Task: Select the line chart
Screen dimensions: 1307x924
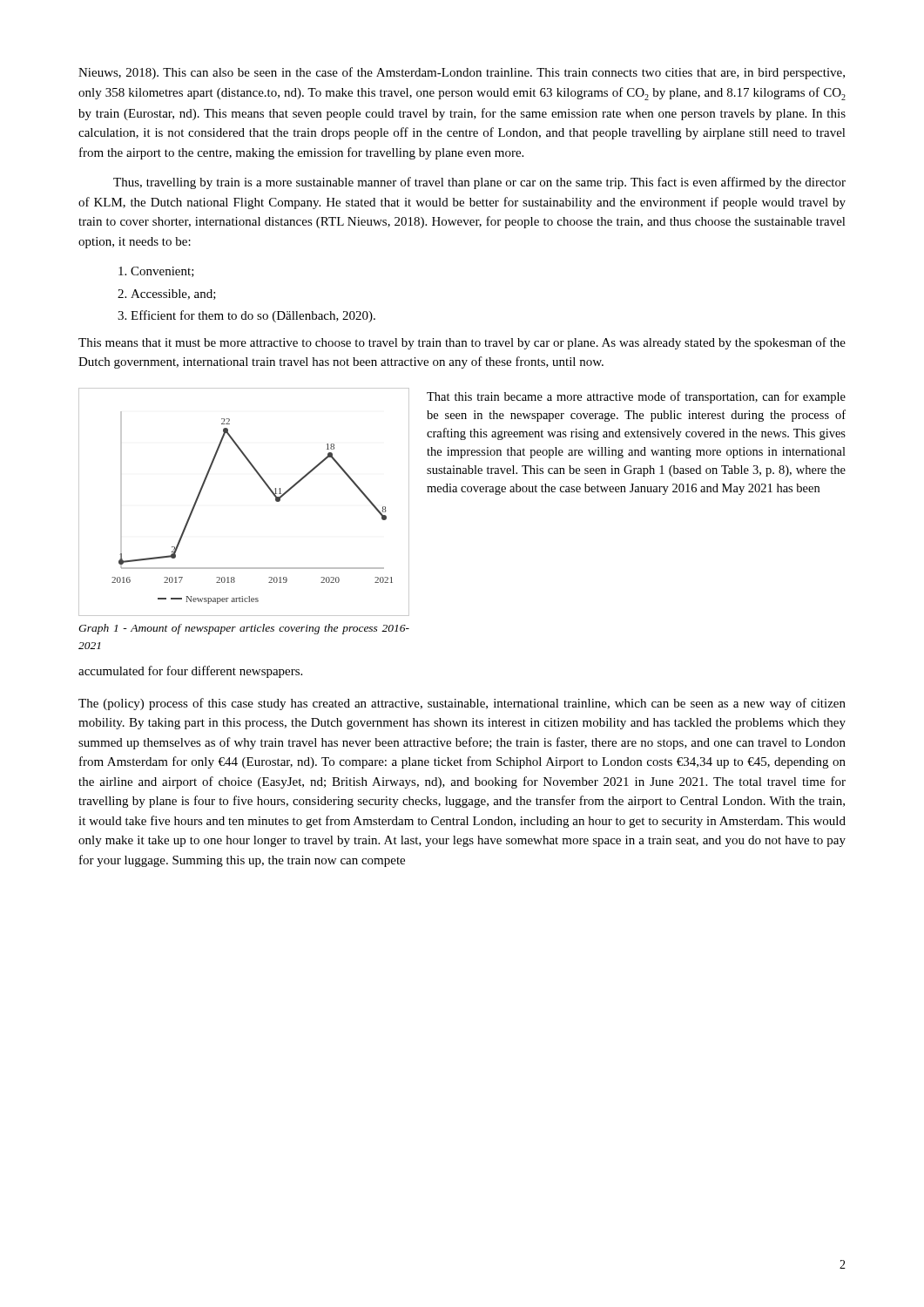Action: point(244,501)
